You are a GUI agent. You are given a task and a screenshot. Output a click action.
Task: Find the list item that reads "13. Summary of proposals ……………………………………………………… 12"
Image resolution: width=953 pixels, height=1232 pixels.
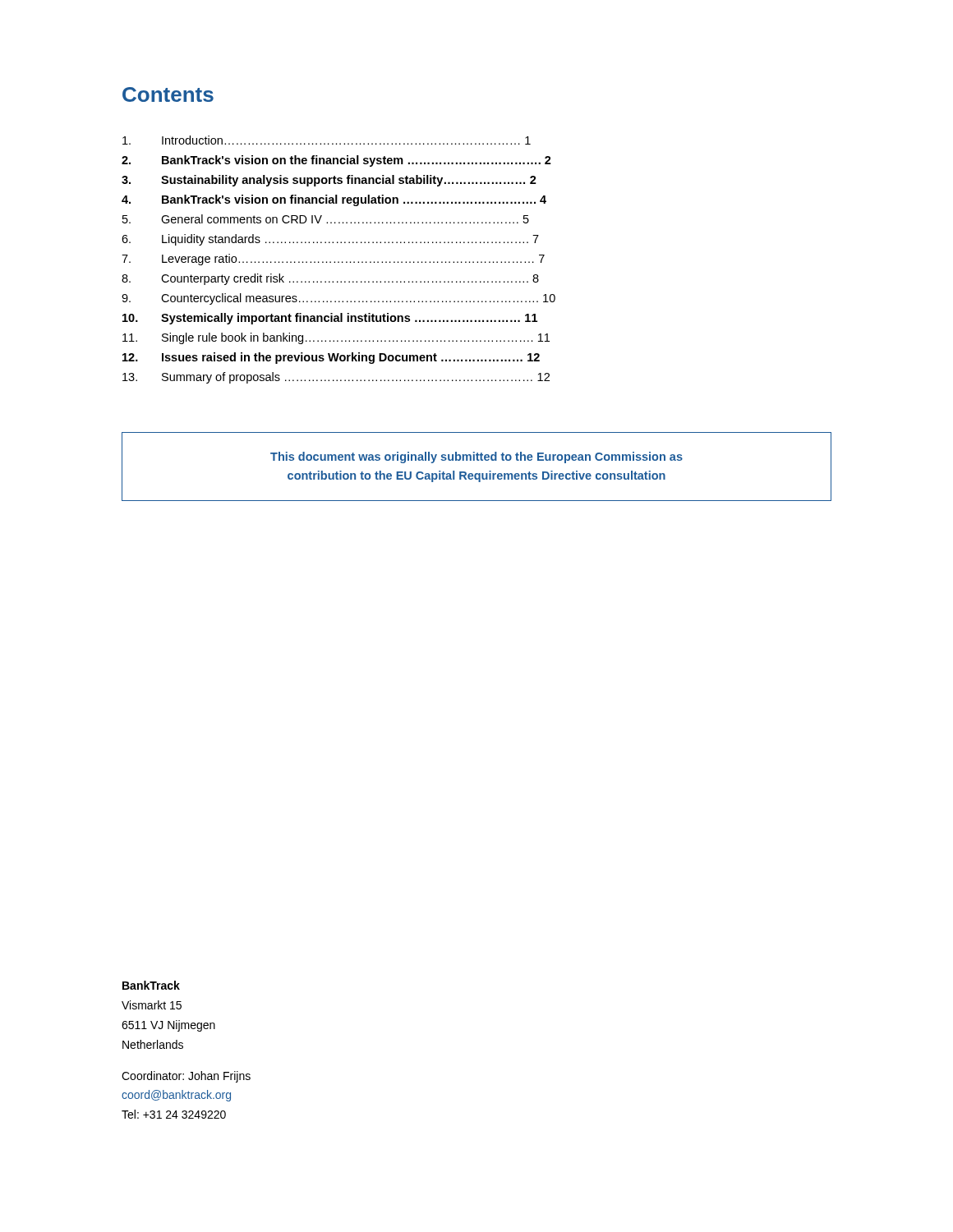(x=476, y=377)
